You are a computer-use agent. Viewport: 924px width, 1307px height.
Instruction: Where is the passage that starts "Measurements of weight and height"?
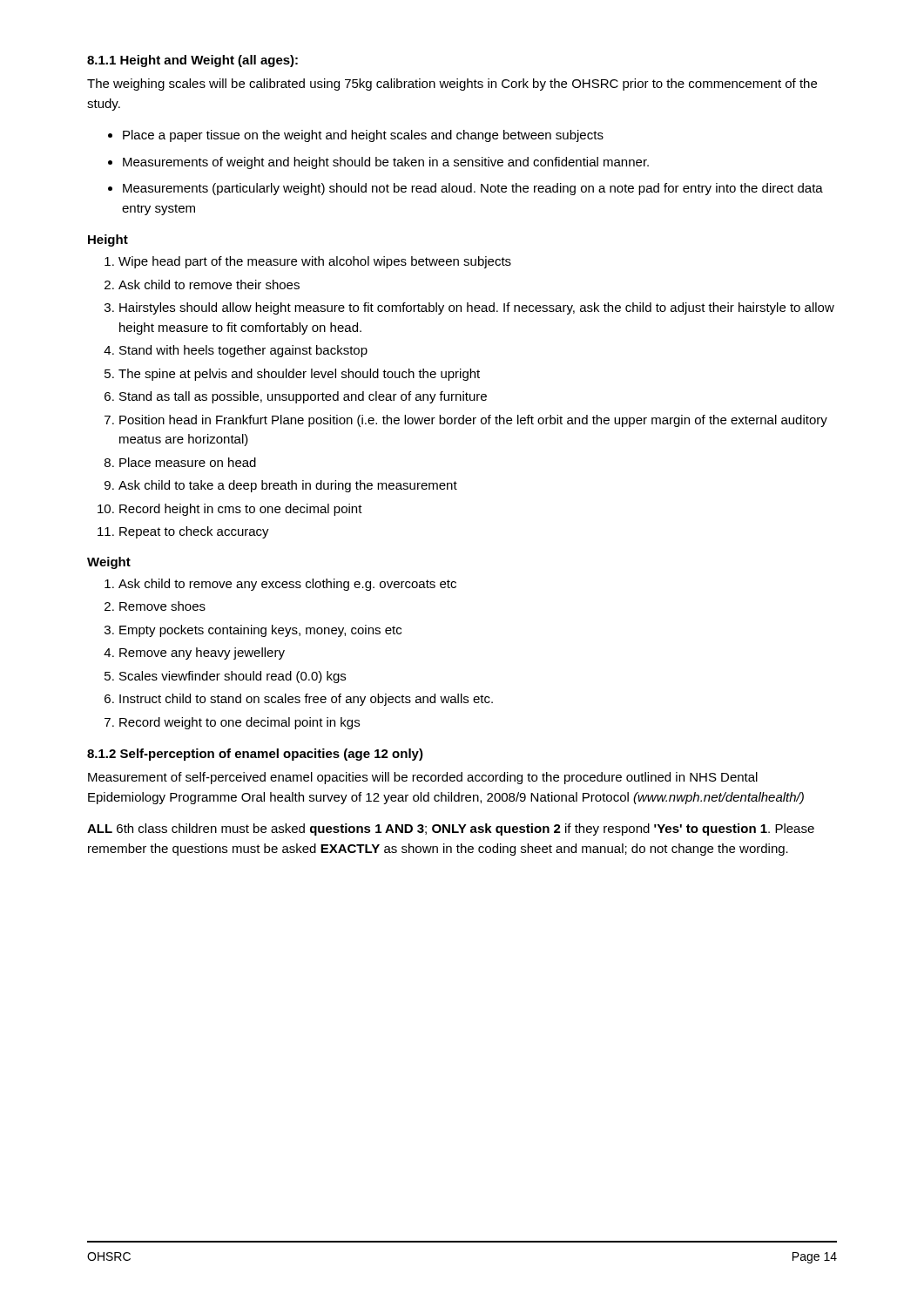(x=386, y=161)
